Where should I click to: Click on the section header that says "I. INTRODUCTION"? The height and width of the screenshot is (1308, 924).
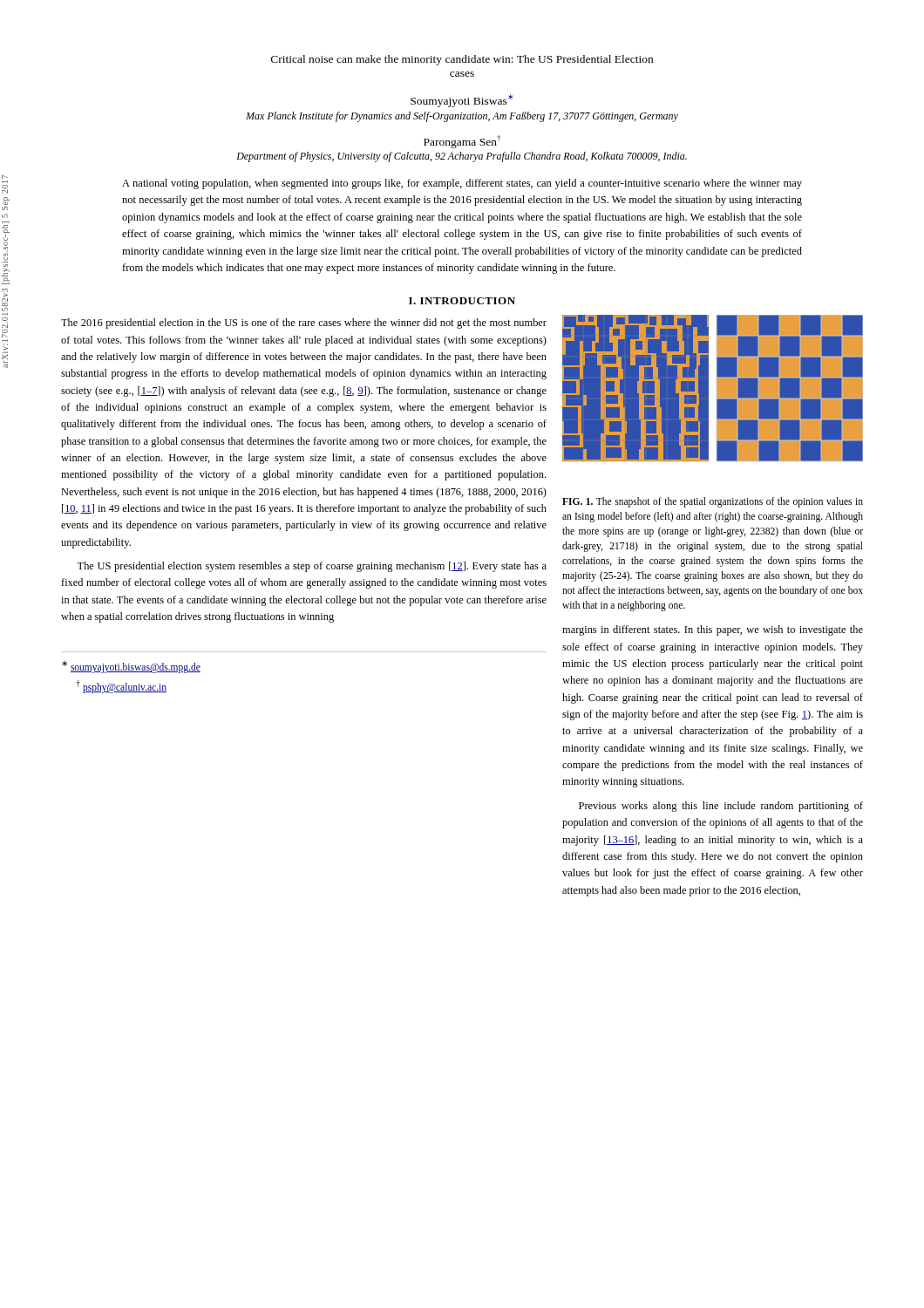(462, 301)
